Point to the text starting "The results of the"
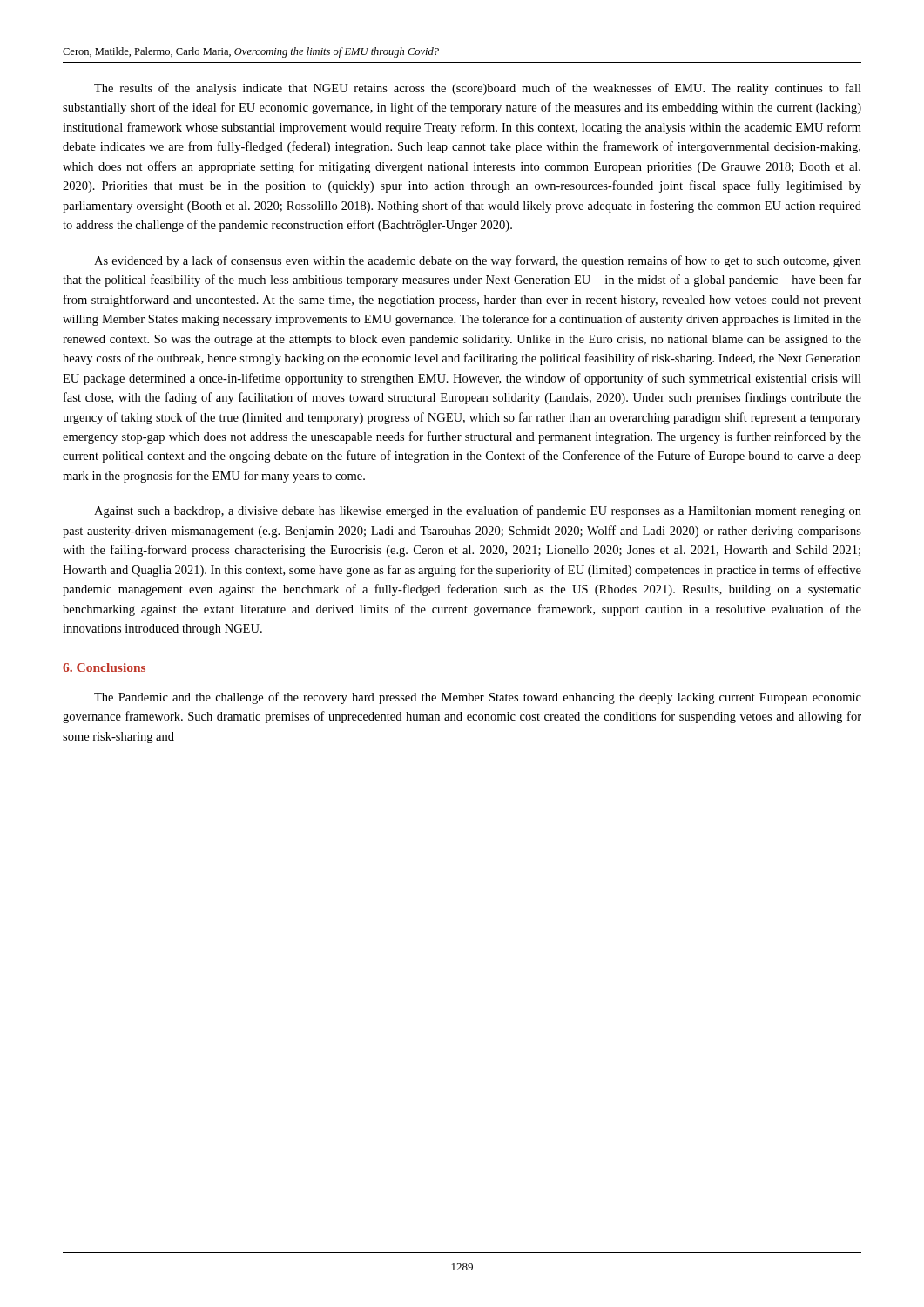 coord(462,157)
